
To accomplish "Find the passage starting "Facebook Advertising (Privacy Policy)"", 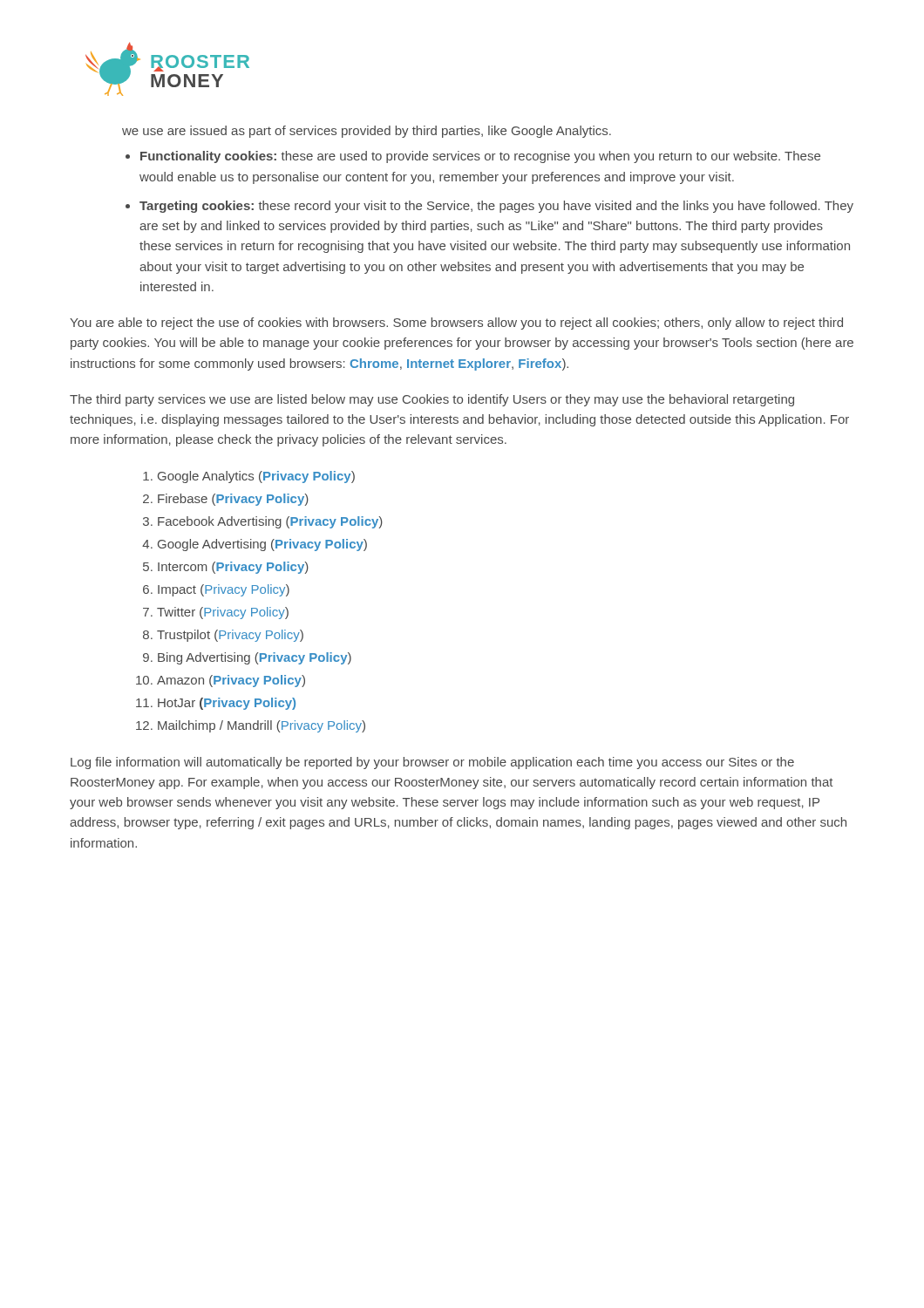I will coord(270,521).
